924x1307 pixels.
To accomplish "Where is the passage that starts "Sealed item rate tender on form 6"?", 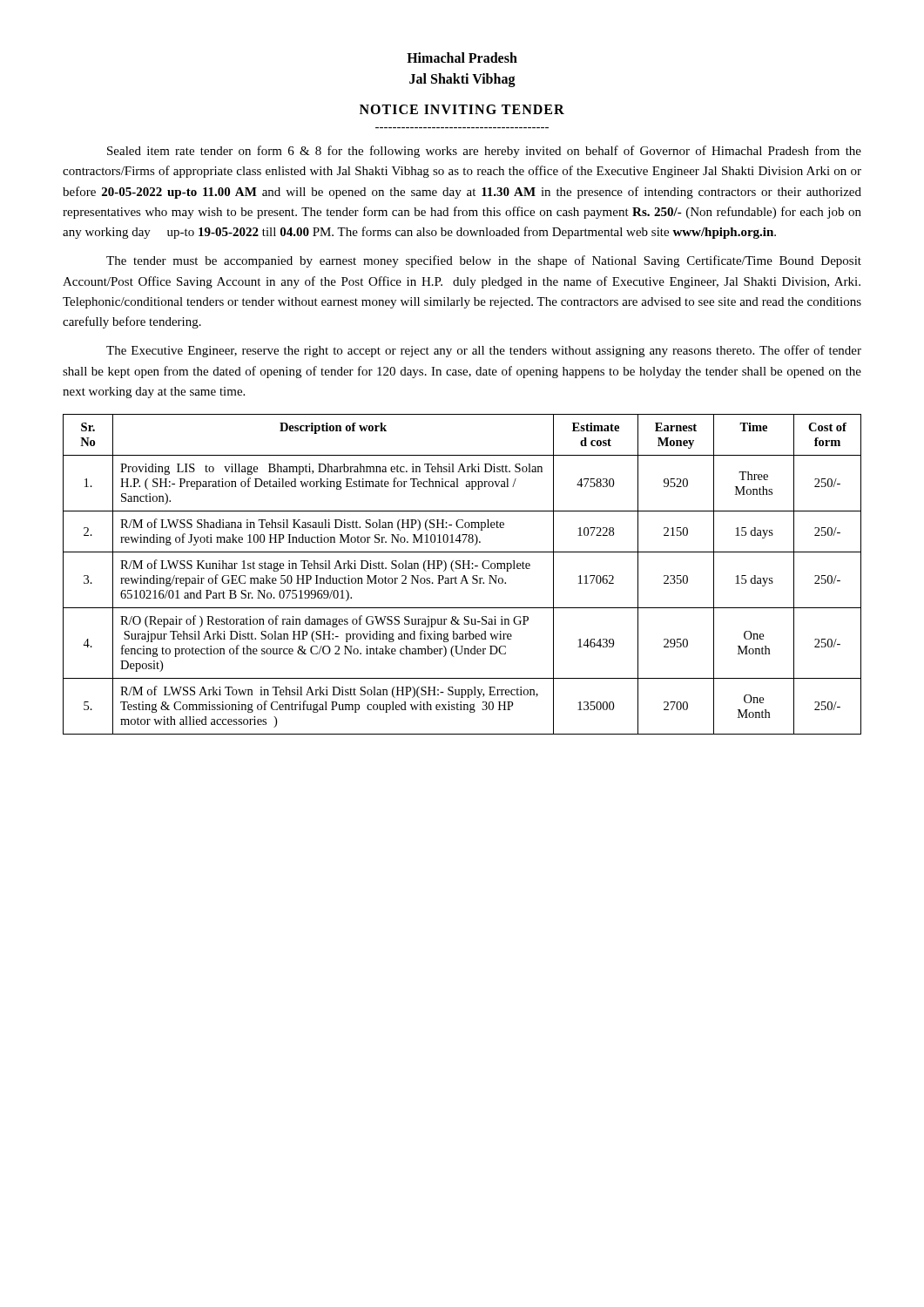I will coord(462,191).
